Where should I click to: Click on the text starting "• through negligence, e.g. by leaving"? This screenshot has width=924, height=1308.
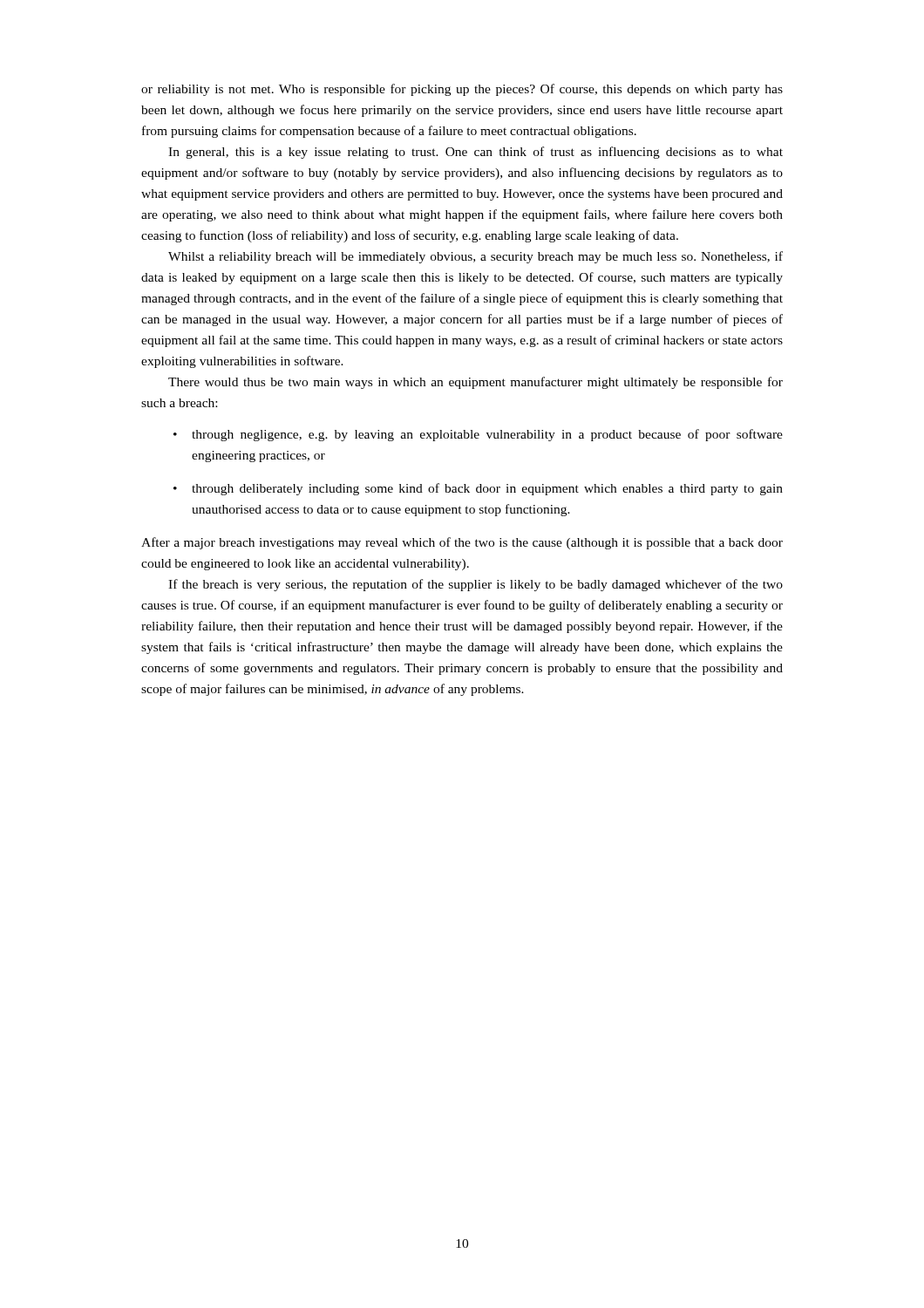tap(478, 445)
